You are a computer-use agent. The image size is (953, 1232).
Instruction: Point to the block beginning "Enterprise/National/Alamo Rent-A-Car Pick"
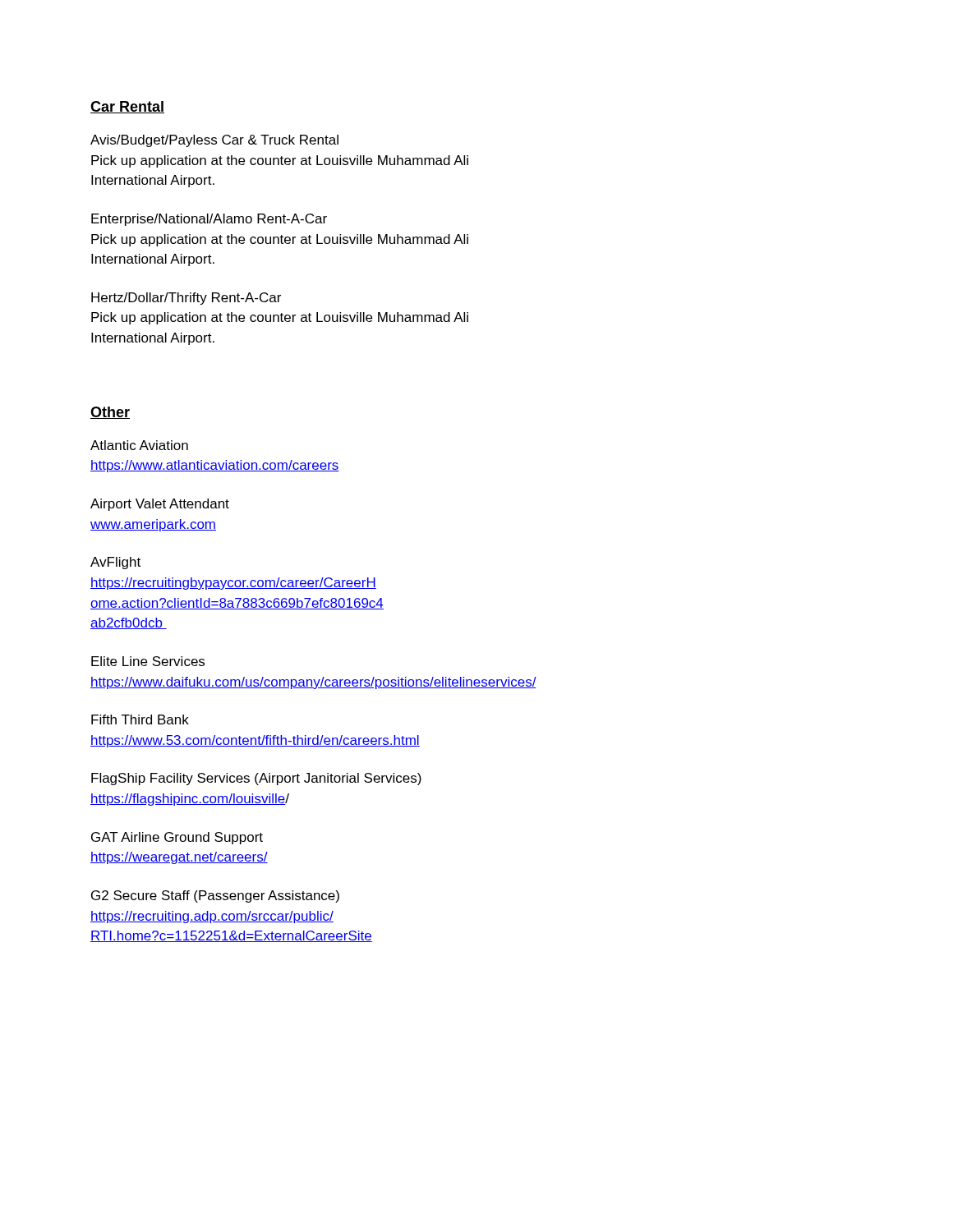(x=280, y=239)
